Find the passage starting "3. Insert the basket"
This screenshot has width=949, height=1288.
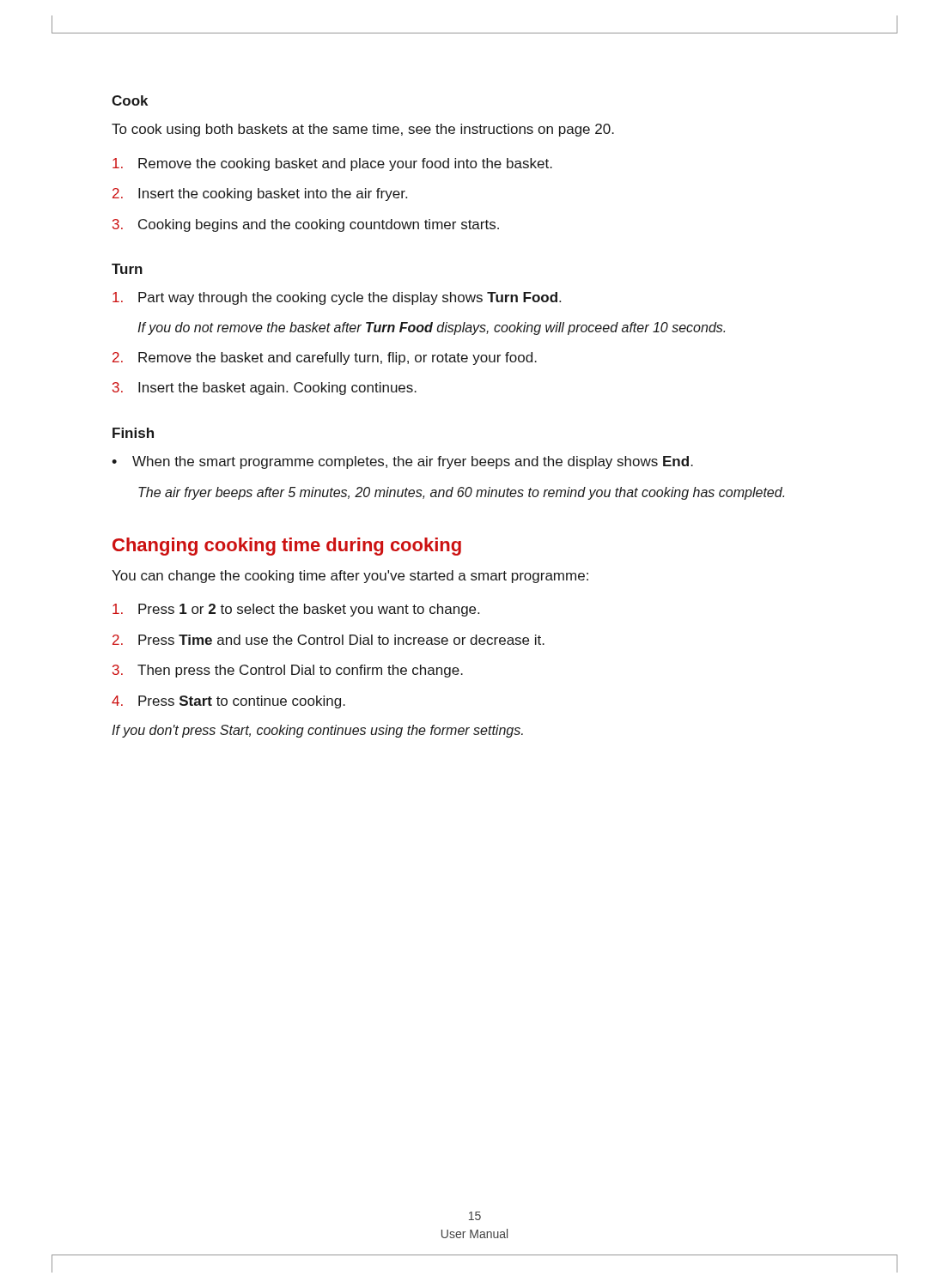[x=265, y=389]
